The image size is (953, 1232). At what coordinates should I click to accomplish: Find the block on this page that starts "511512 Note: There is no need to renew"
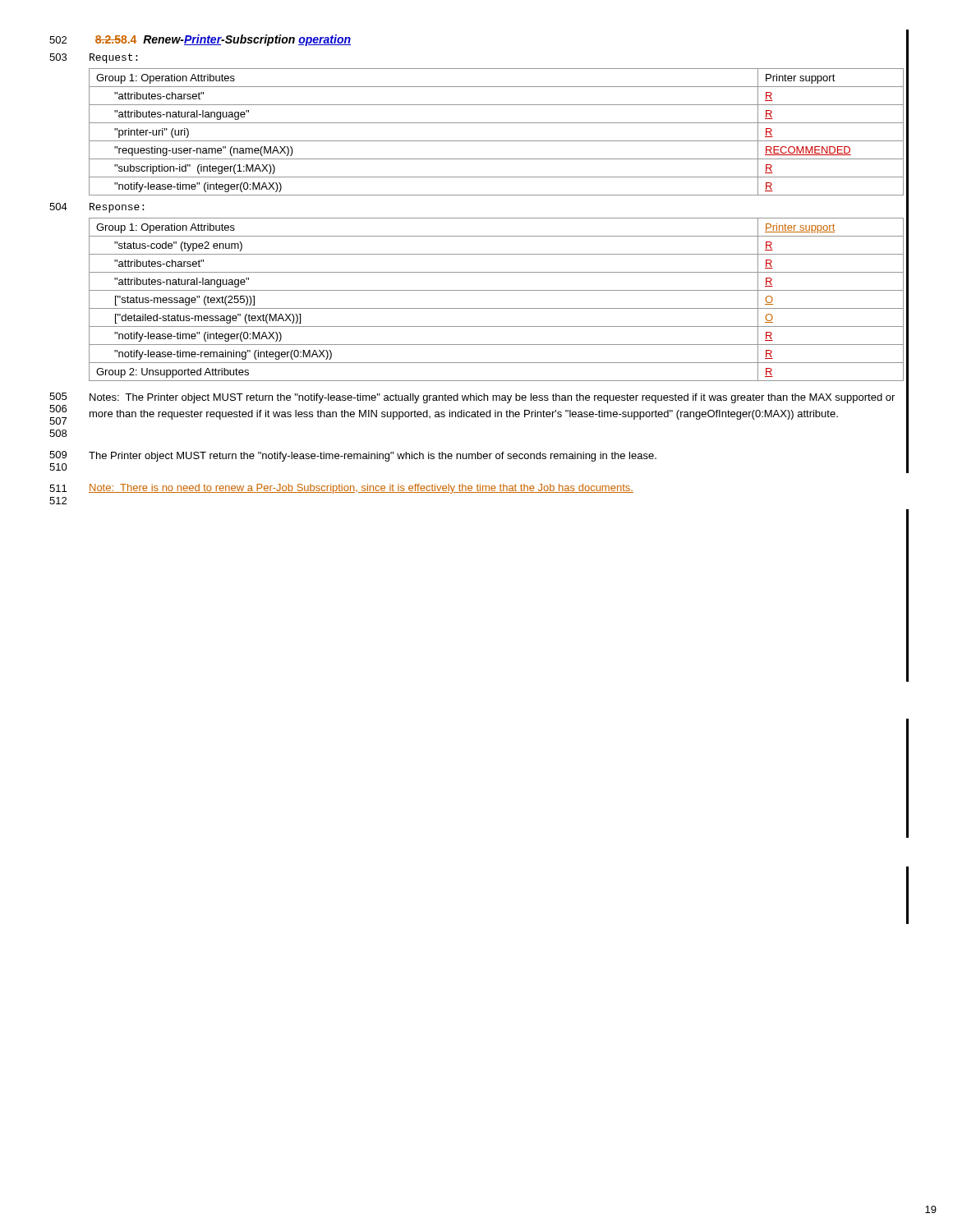[x=341, y=494]
